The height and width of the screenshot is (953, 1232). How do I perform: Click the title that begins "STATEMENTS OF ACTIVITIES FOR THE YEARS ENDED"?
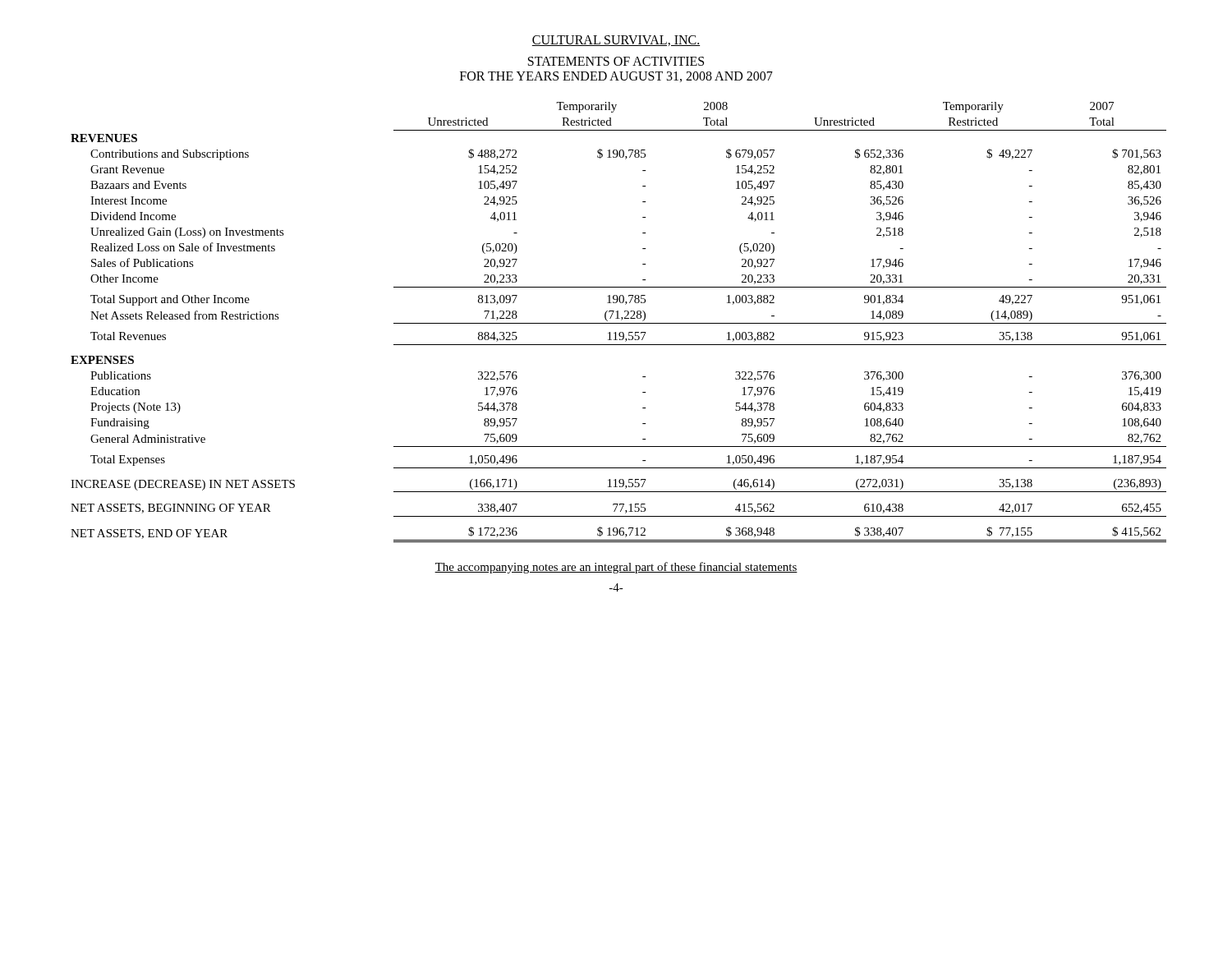pos(616,69)
